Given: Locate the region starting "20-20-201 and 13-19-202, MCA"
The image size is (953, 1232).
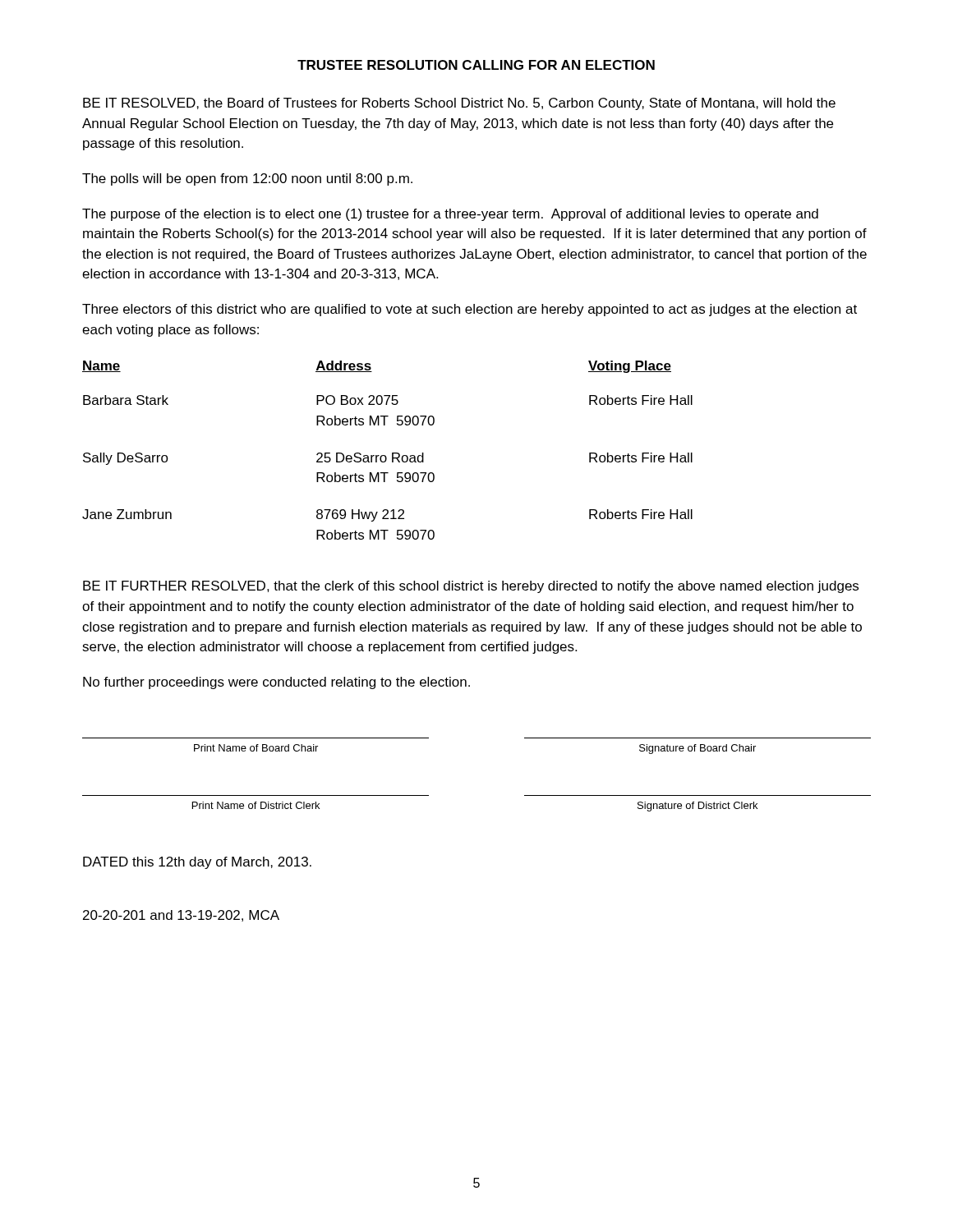Looking at the screenshot, I should pyautogui.click(x=181, y=915).
